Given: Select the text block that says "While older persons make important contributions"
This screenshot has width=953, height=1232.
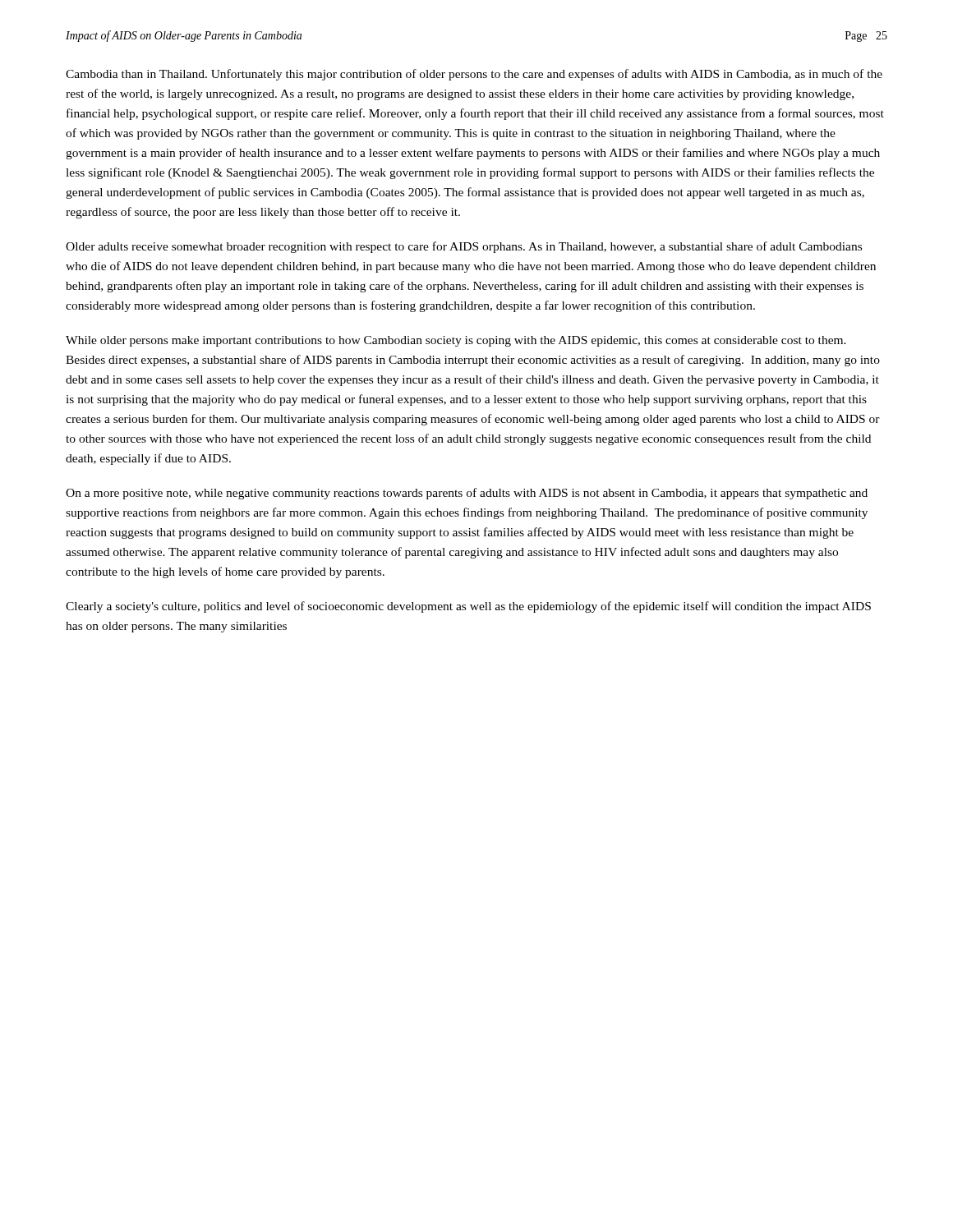Looking at the screenshot, I should [473, 399].
